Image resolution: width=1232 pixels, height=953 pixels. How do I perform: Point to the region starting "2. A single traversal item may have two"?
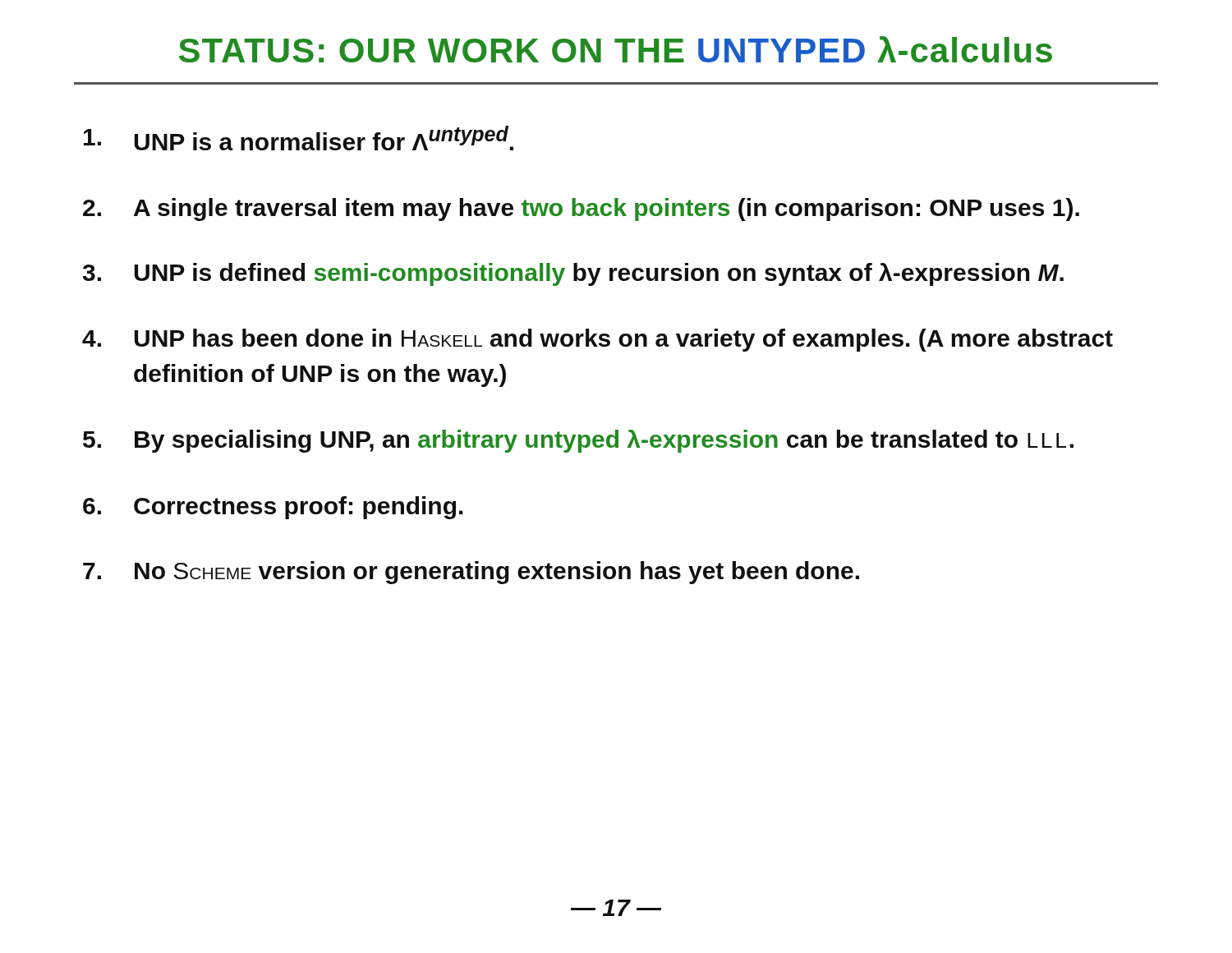620,207
